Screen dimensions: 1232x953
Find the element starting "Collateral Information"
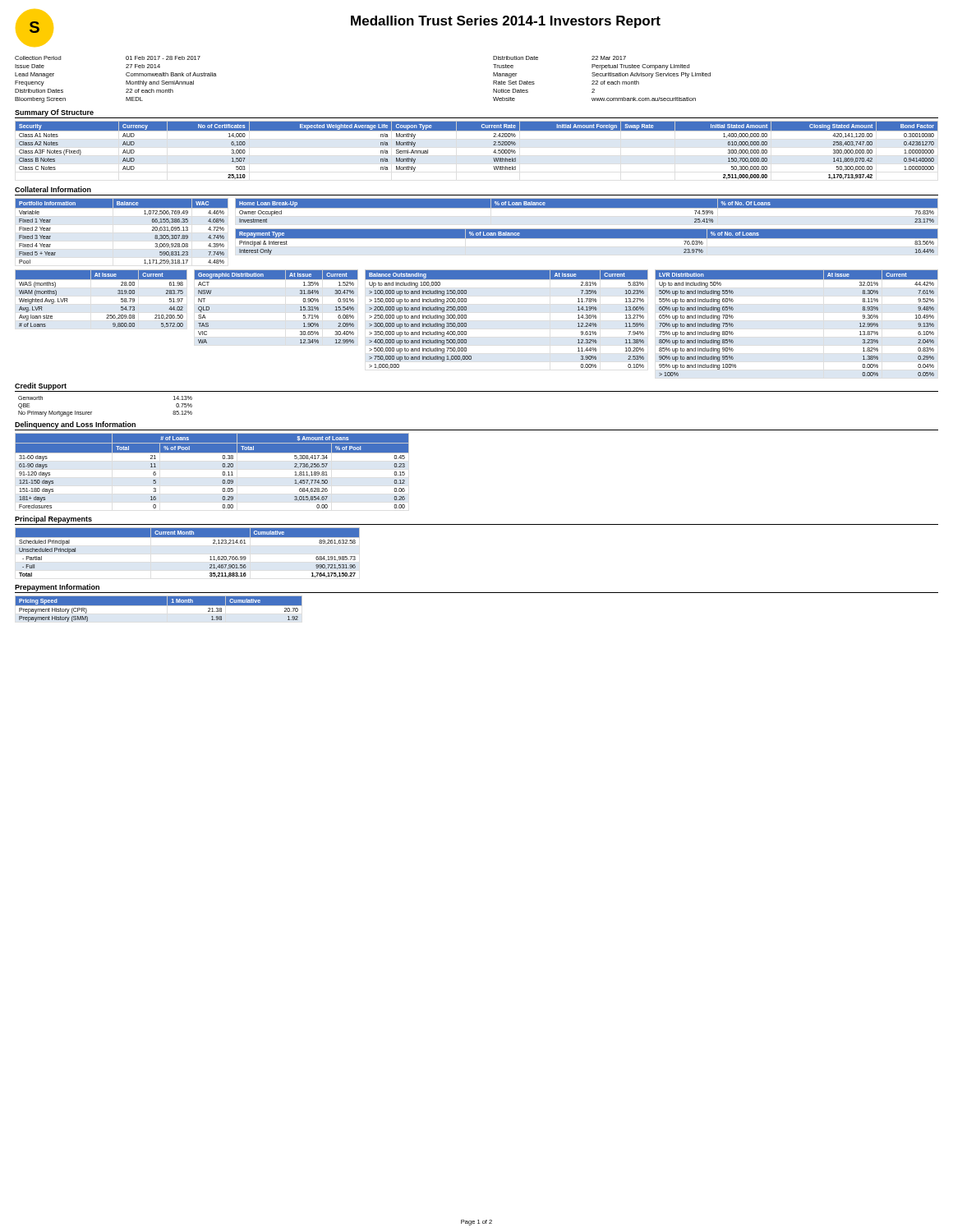pos(53,190)
